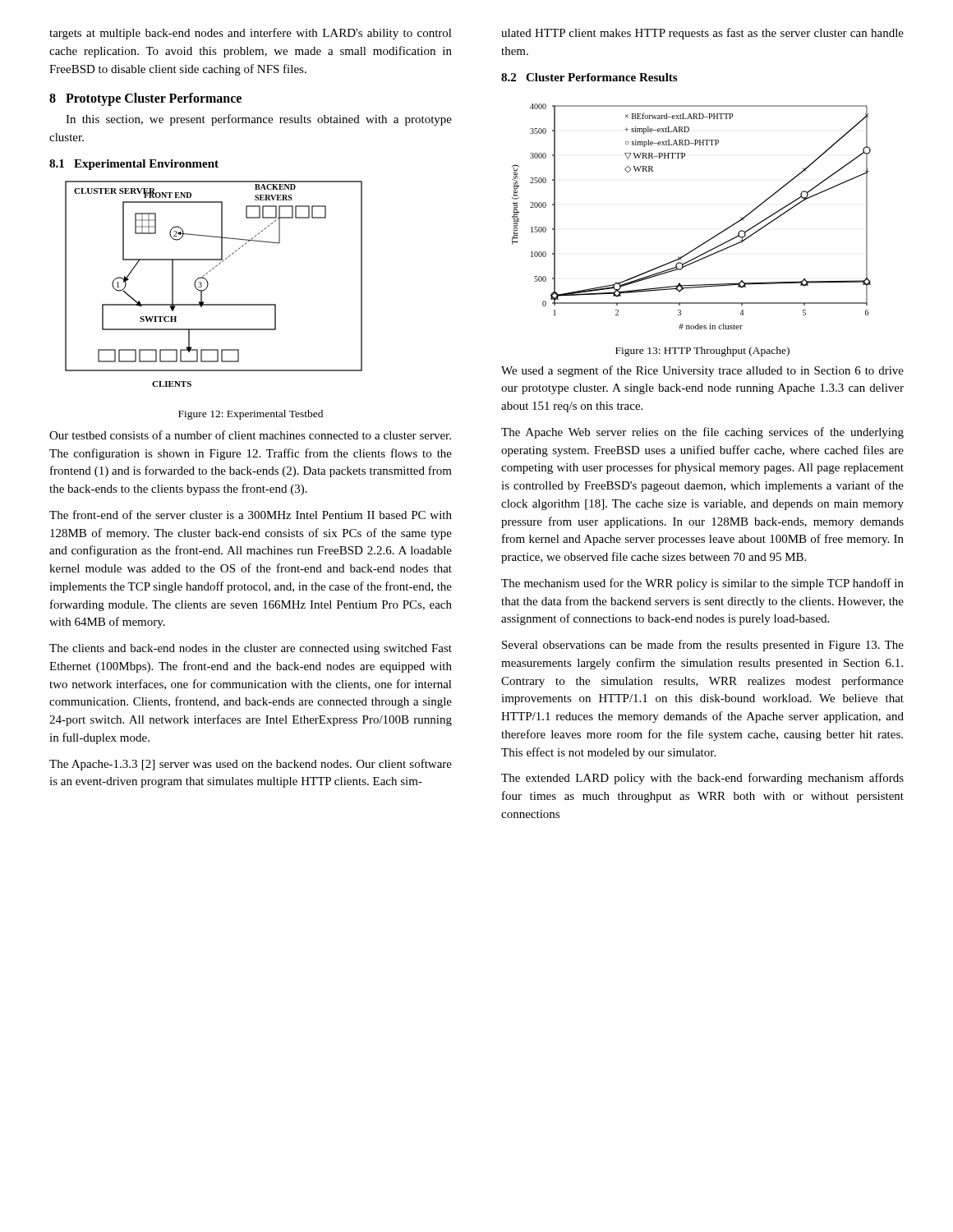Locate the element starting "In this section,"

point(251,129)
